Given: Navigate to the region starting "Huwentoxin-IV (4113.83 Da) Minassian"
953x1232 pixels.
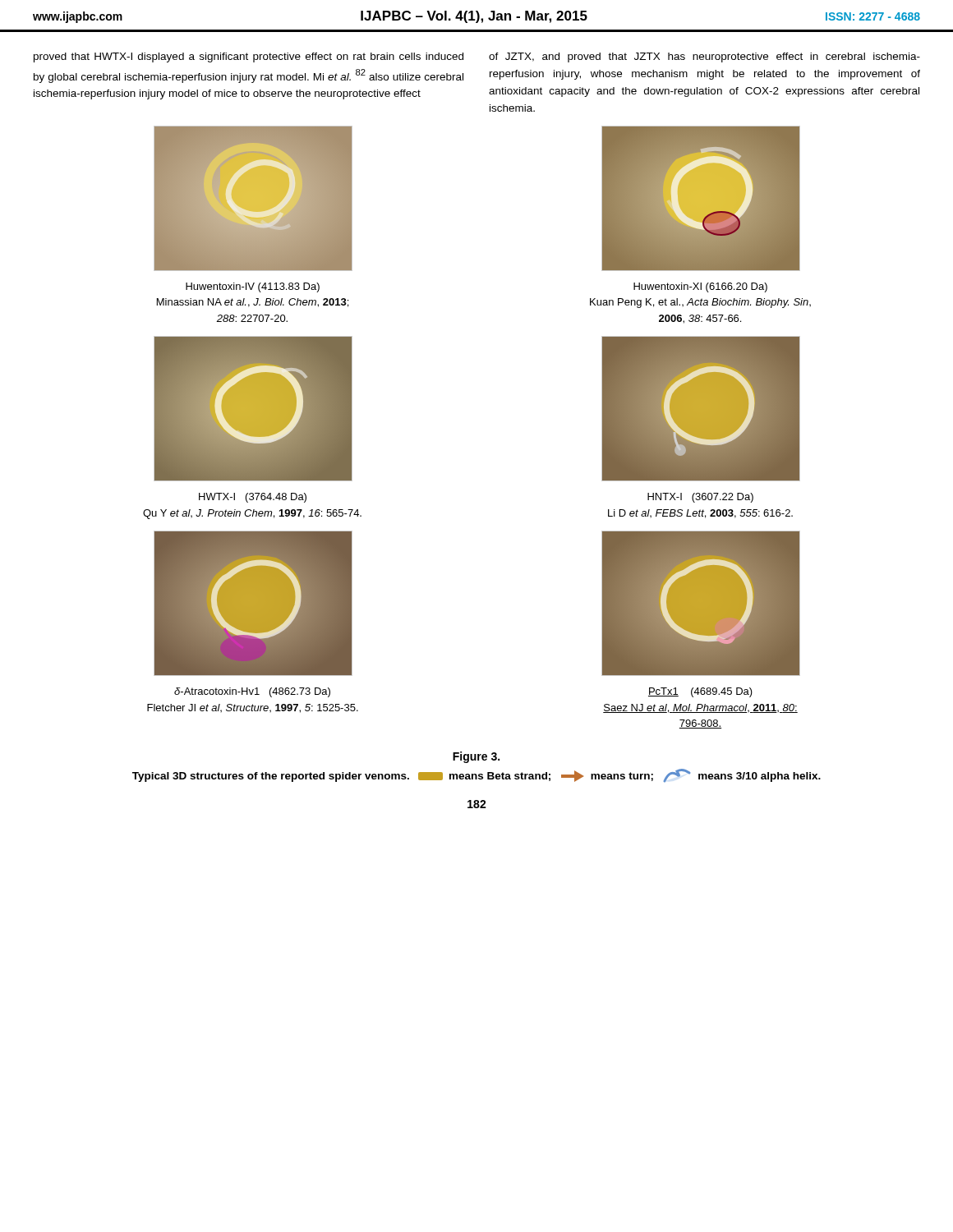Looking at the screenshot, I should click(253, 302).
